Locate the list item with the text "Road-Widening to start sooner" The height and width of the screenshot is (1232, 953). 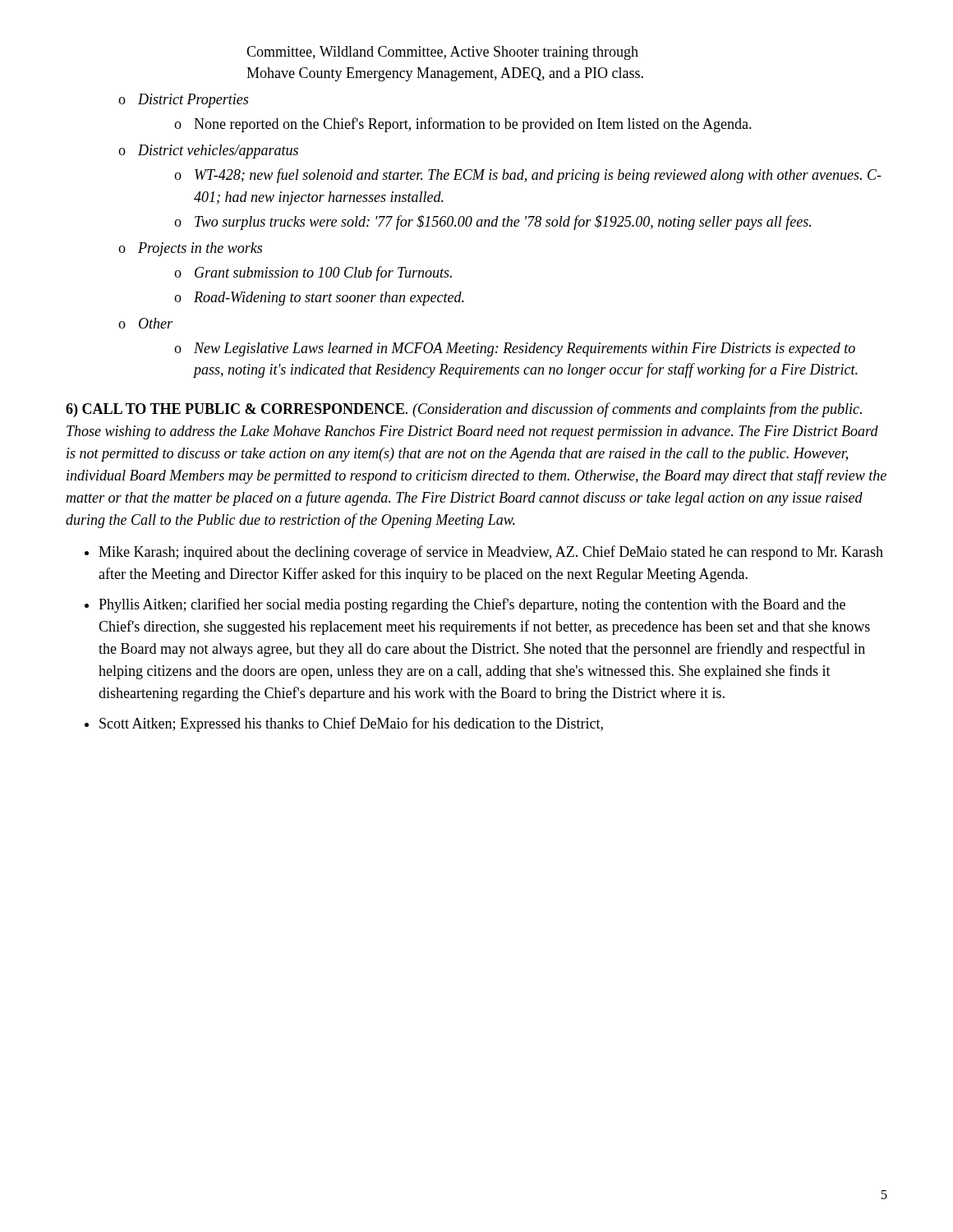point(329,297)
